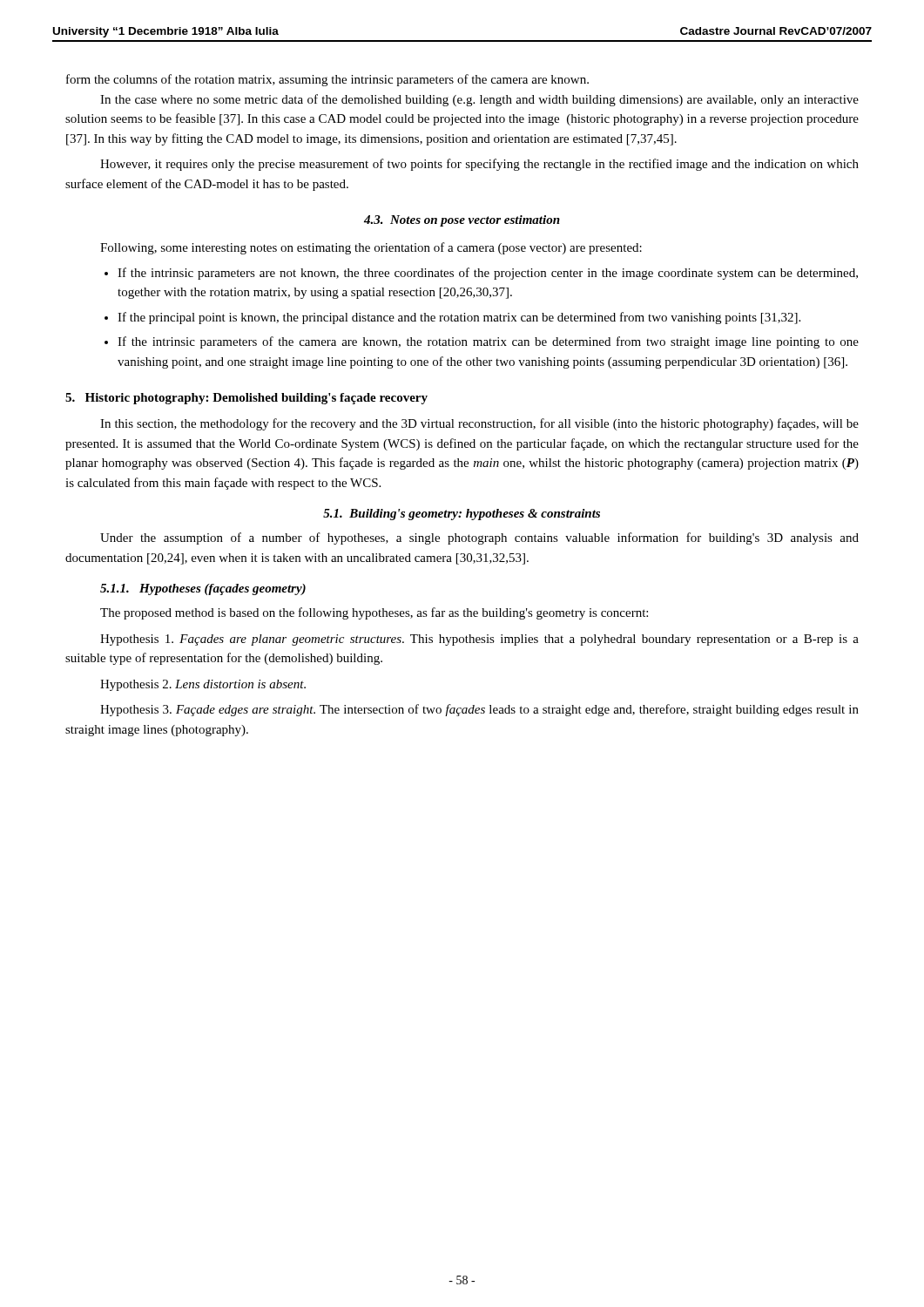Locate the section header that opens with "4.3. Notes on pose"
Image resolution: width=924 pixels, height=1307 pixels.
(x=462, y=220)
